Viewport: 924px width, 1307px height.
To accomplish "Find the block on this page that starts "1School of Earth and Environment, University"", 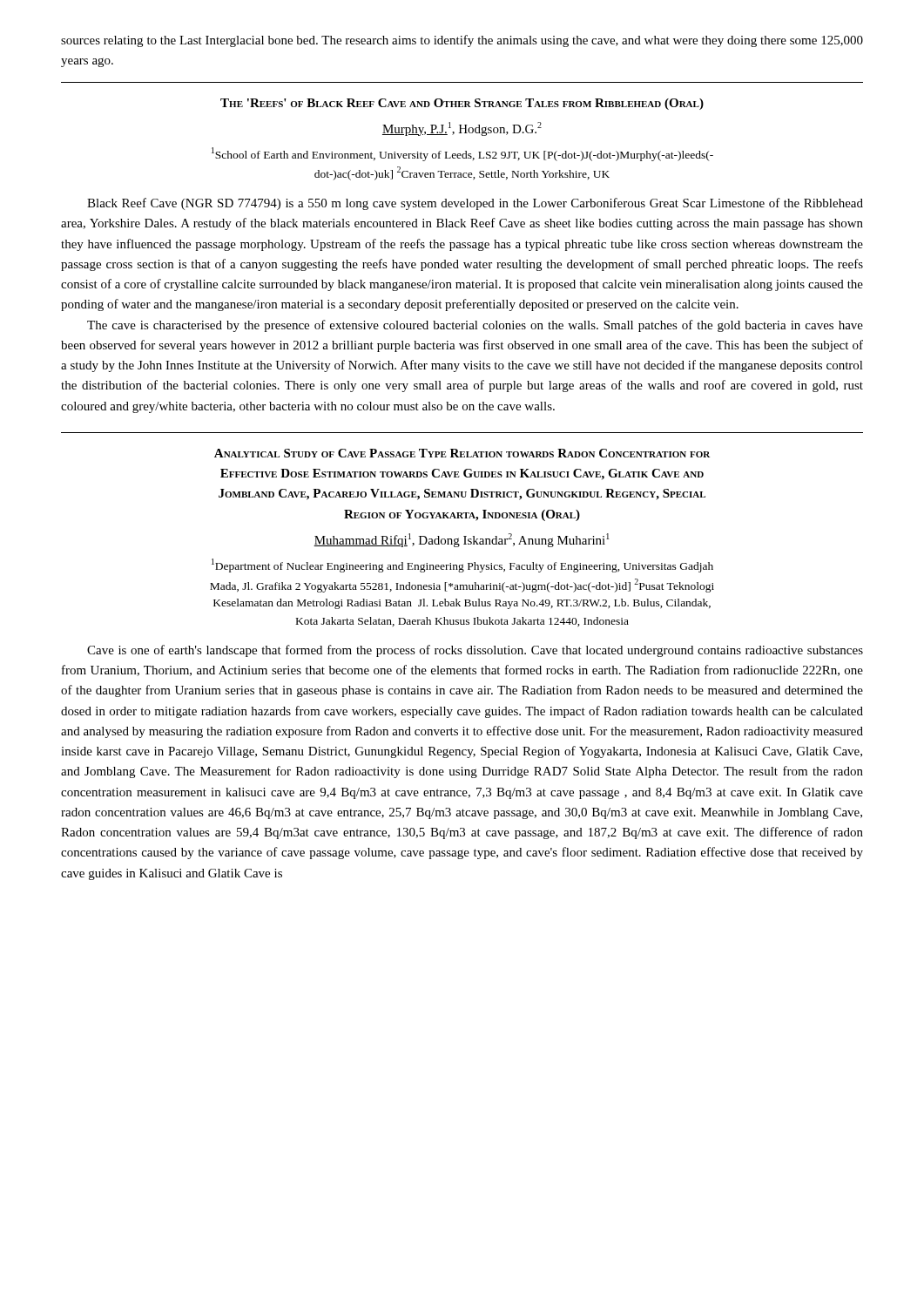I will (462, 163).
